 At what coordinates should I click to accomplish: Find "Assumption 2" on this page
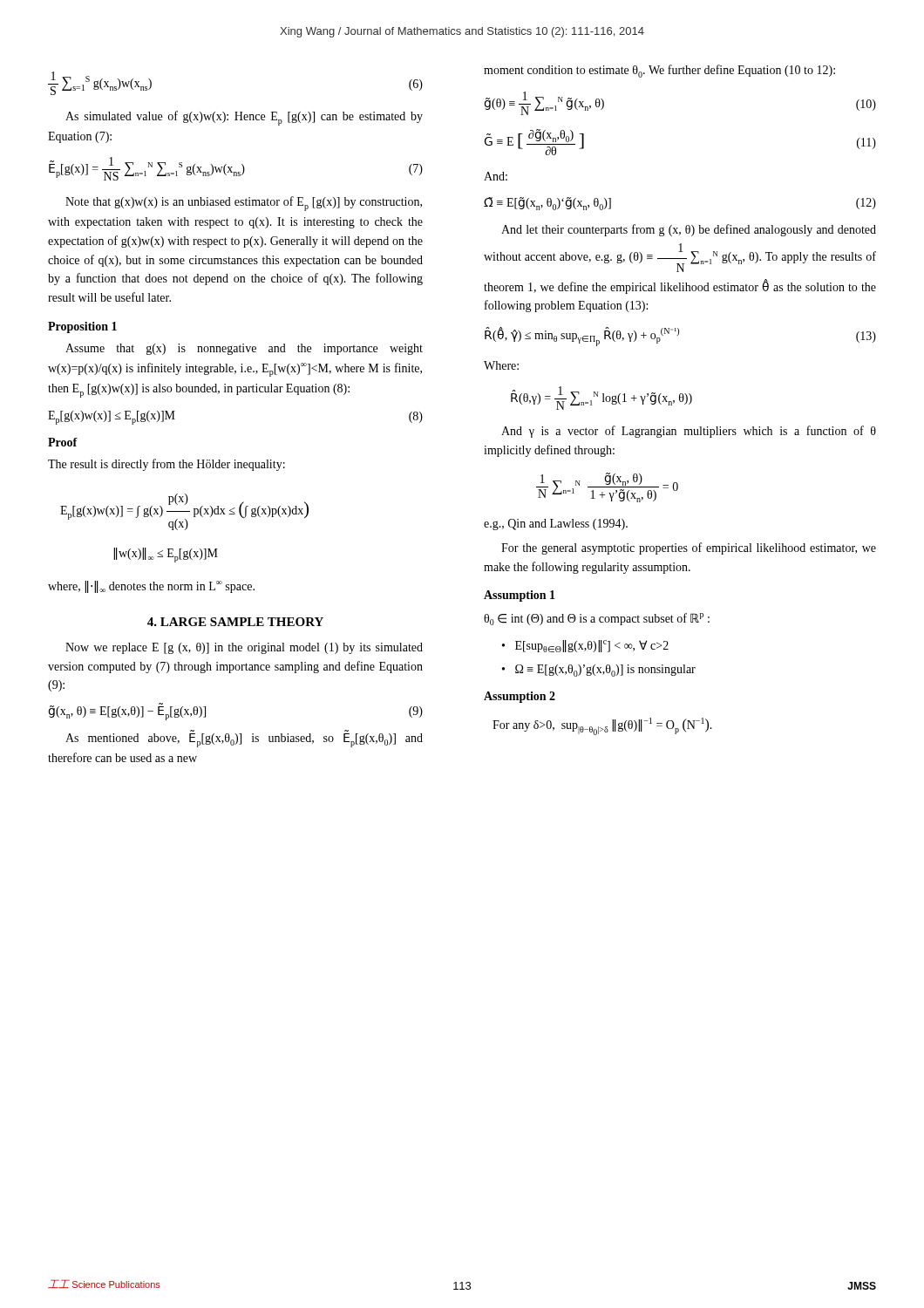[520, 697]
